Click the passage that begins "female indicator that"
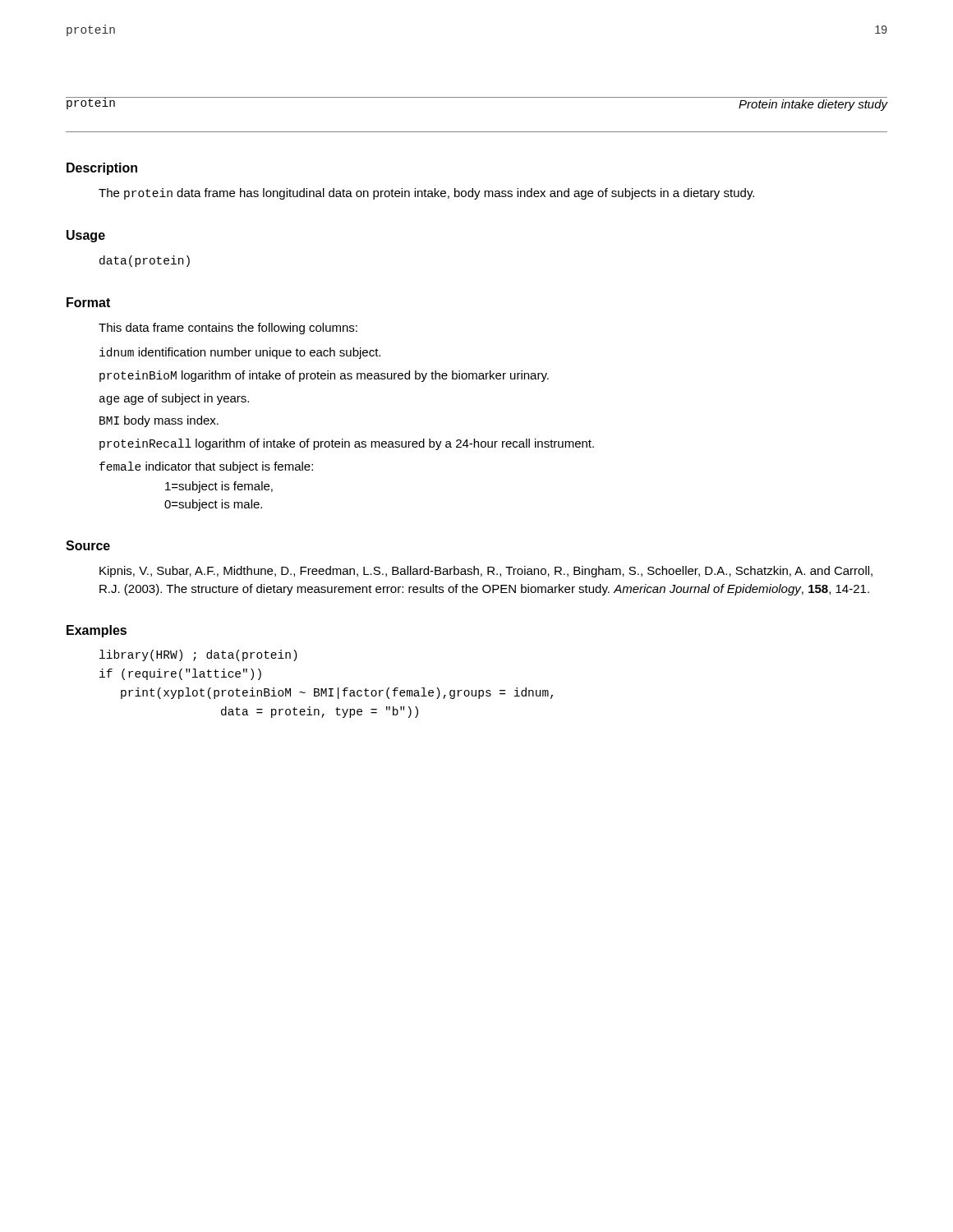This screenshot has height=1232, width=953. [206, 467]
